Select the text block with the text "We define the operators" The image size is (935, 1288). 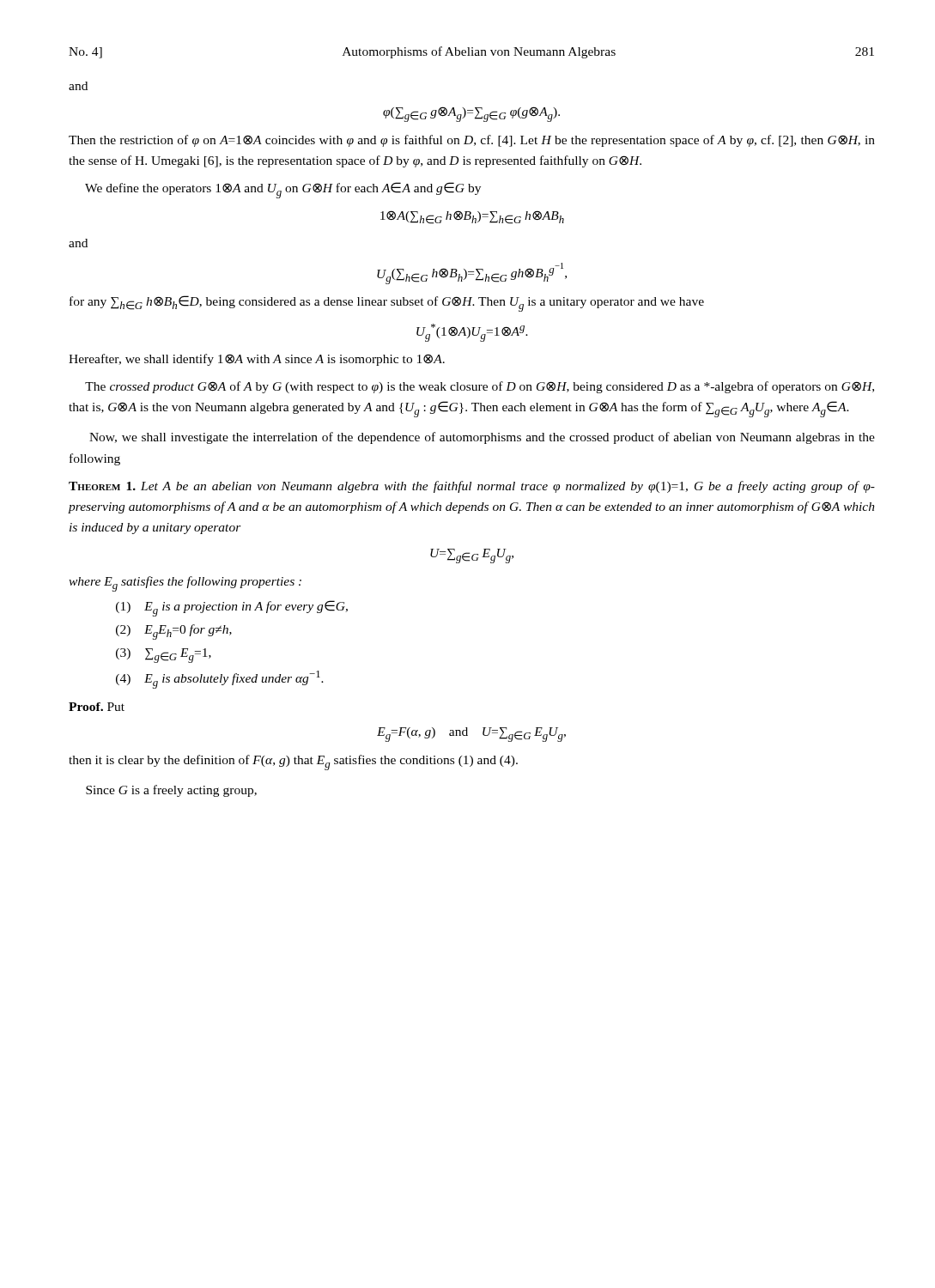pos(275,190)
